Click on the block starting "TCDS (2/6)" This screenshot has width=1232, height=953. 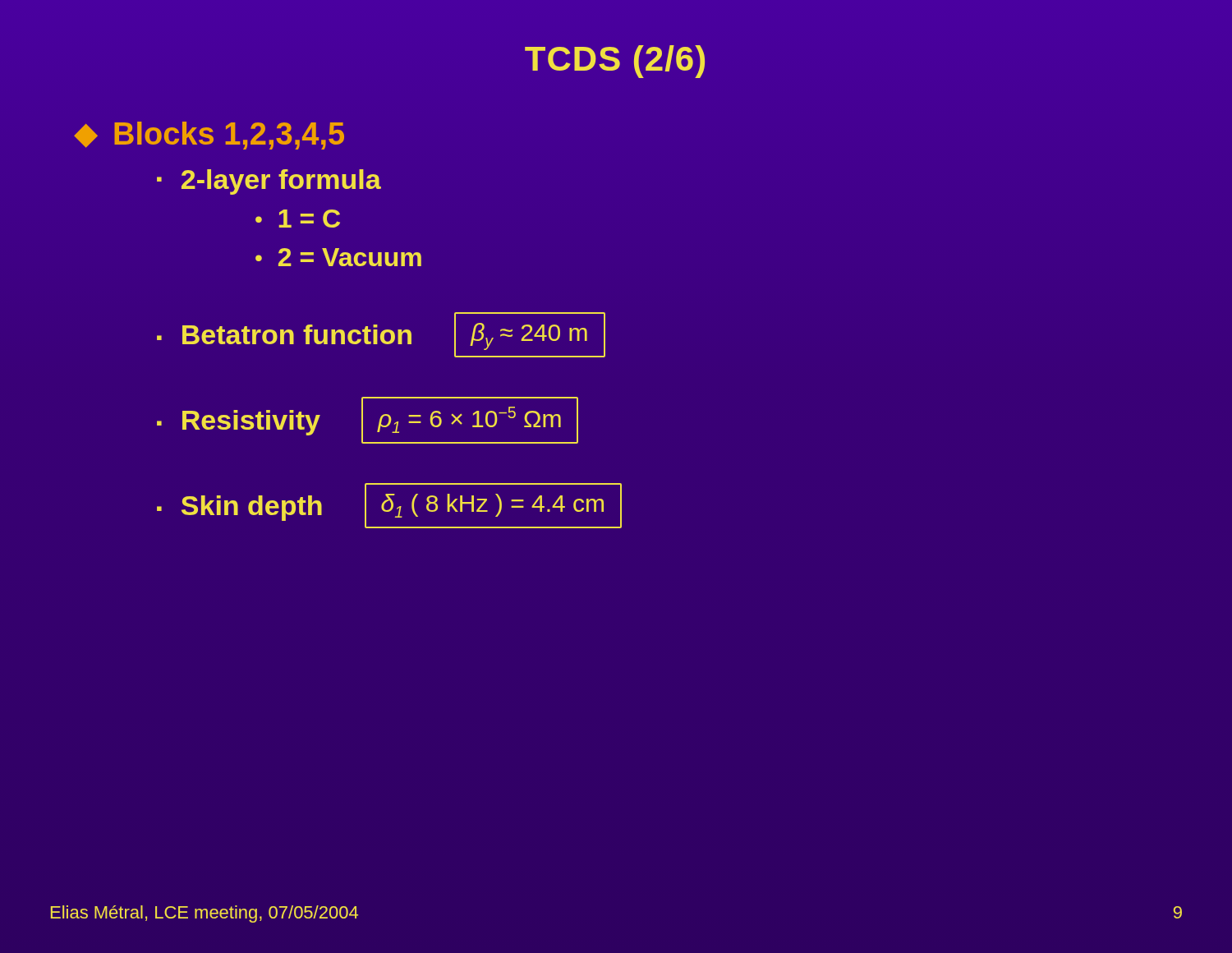pyautogui.click(x=616, y=59)
